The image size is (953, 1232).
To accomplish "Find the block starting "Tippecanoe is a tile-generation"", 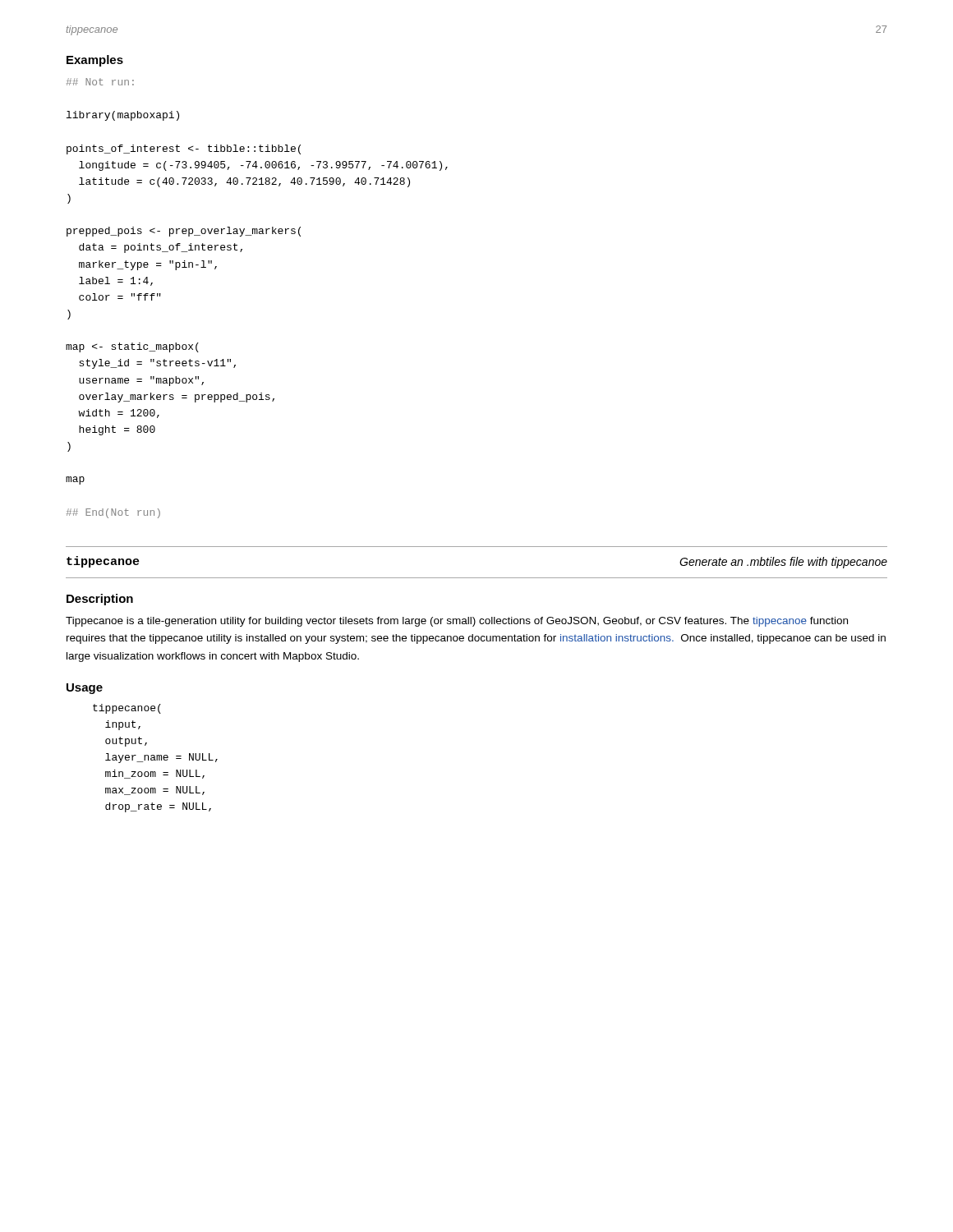I will pos(476,638).
